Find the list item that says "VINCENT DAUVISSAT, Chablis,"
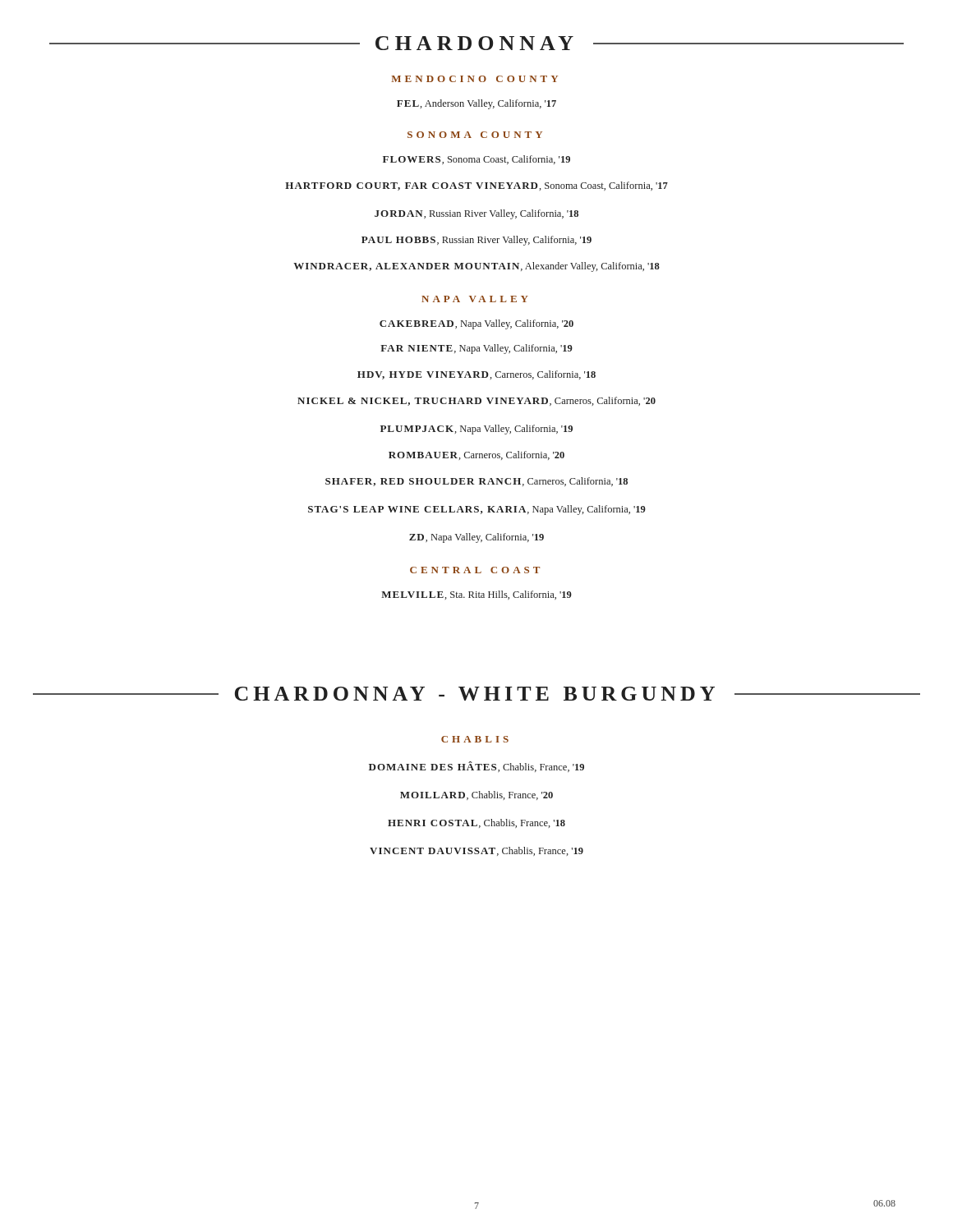The height and width of the screenshot is (1232, 953). click(476, 851)
